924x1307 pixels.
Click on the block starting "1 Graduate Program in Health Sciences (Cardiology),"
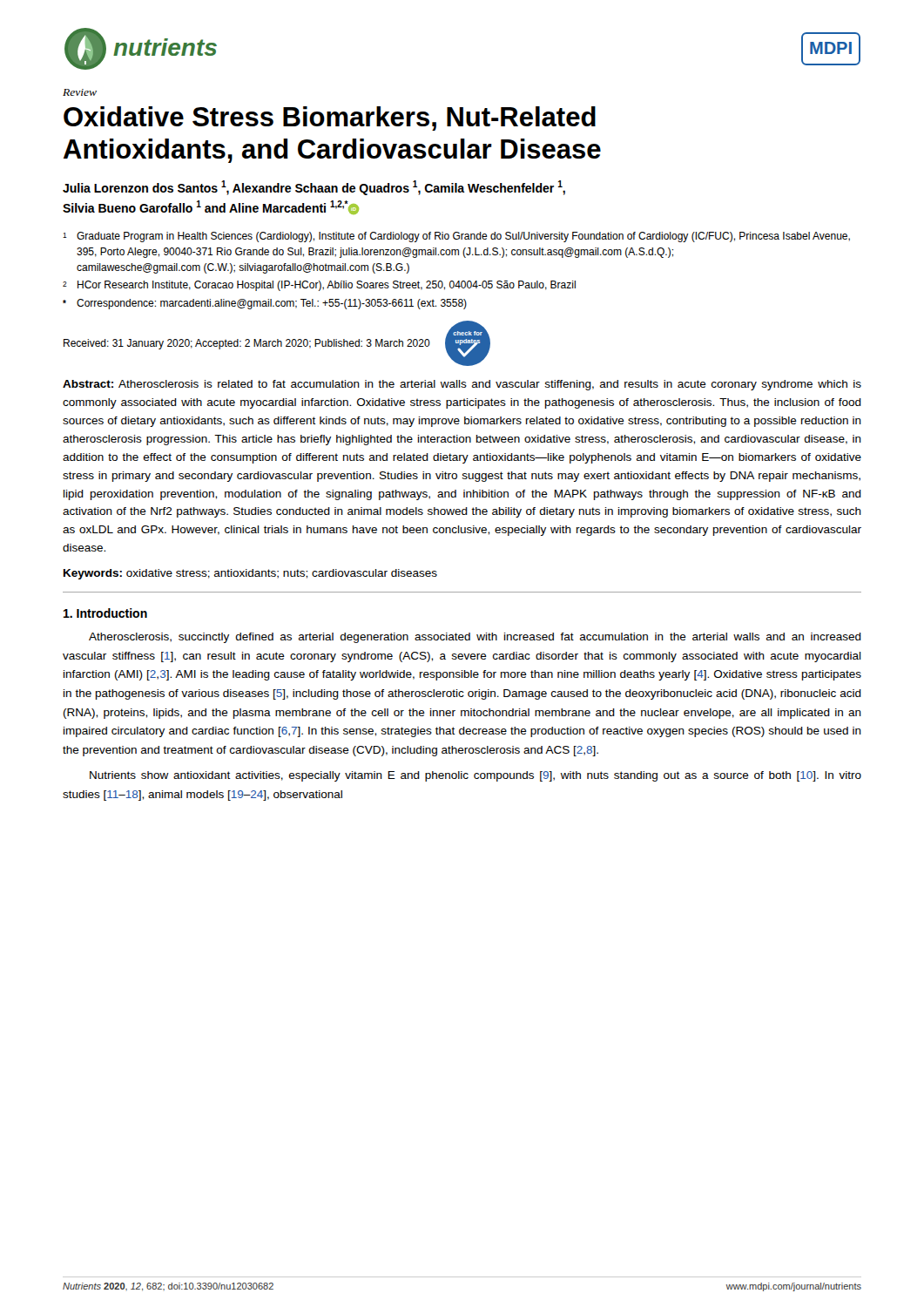pos(462,252)
